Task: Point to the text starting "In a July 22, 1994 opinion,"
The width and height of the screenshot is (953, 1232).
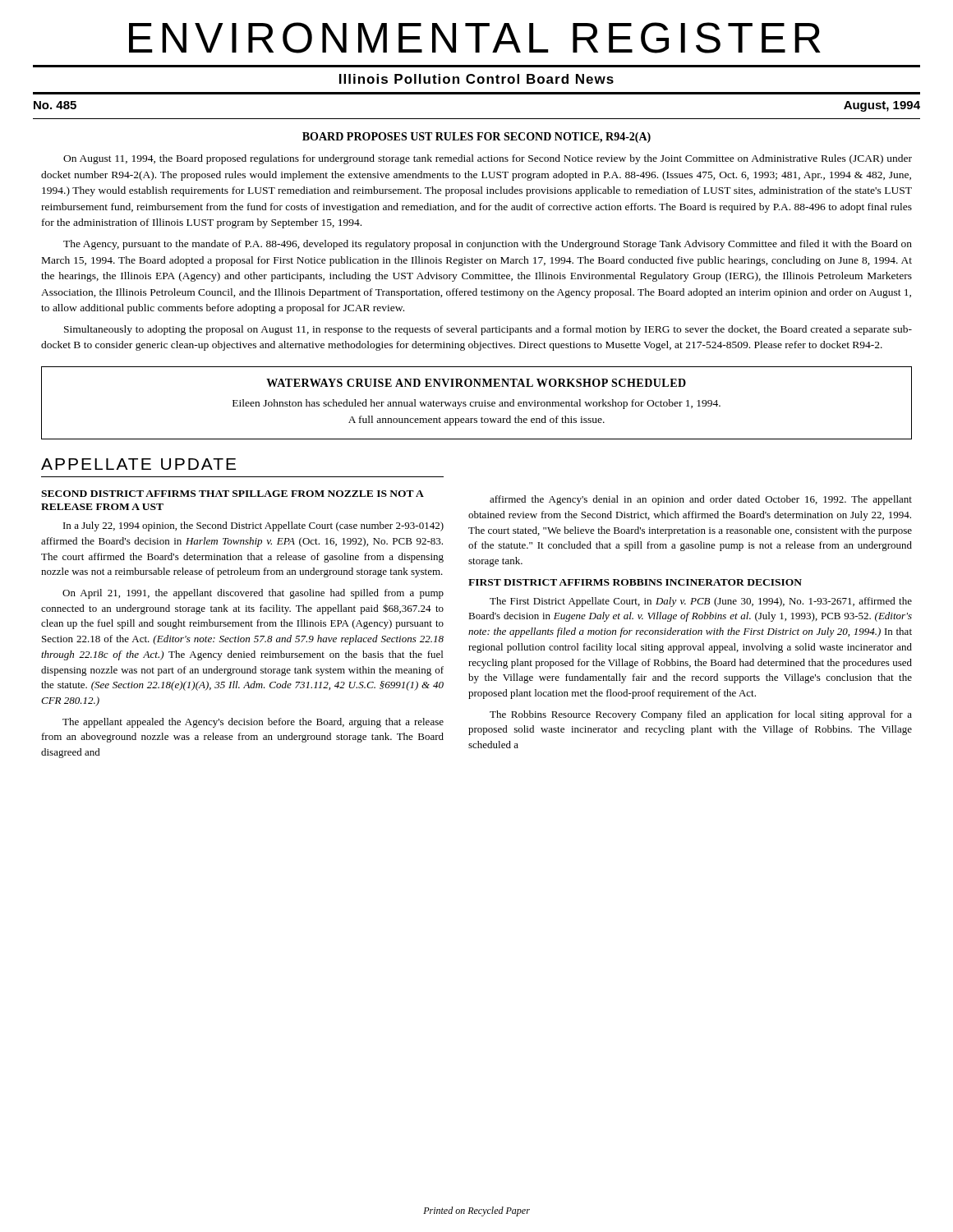Action: [242, 548]
